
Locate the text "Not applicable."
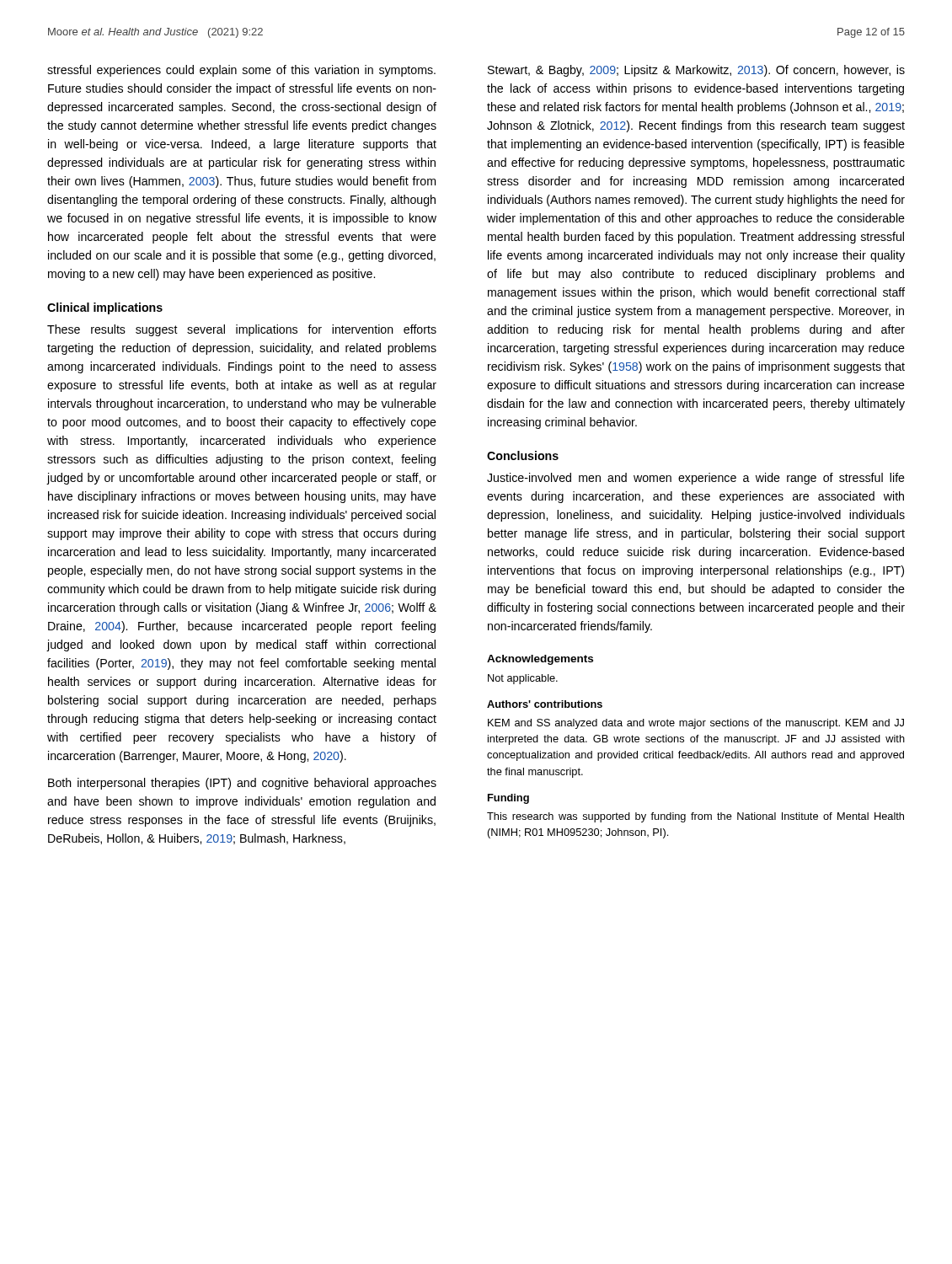pyautogui.click(x=523, y=679)
